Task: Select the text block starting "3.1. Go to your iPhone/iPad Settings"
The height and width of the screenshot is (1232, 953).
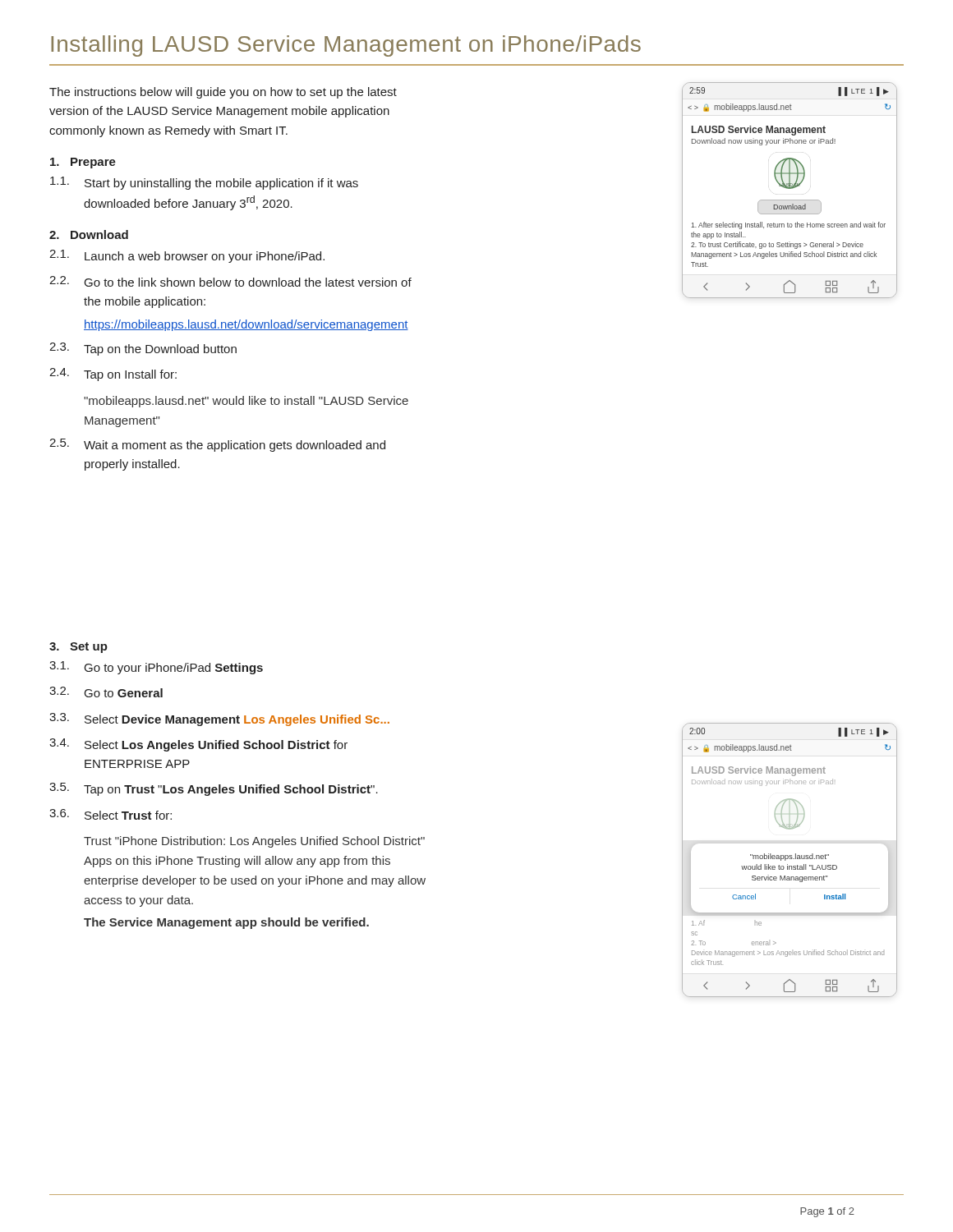Action: pos(156,667)
